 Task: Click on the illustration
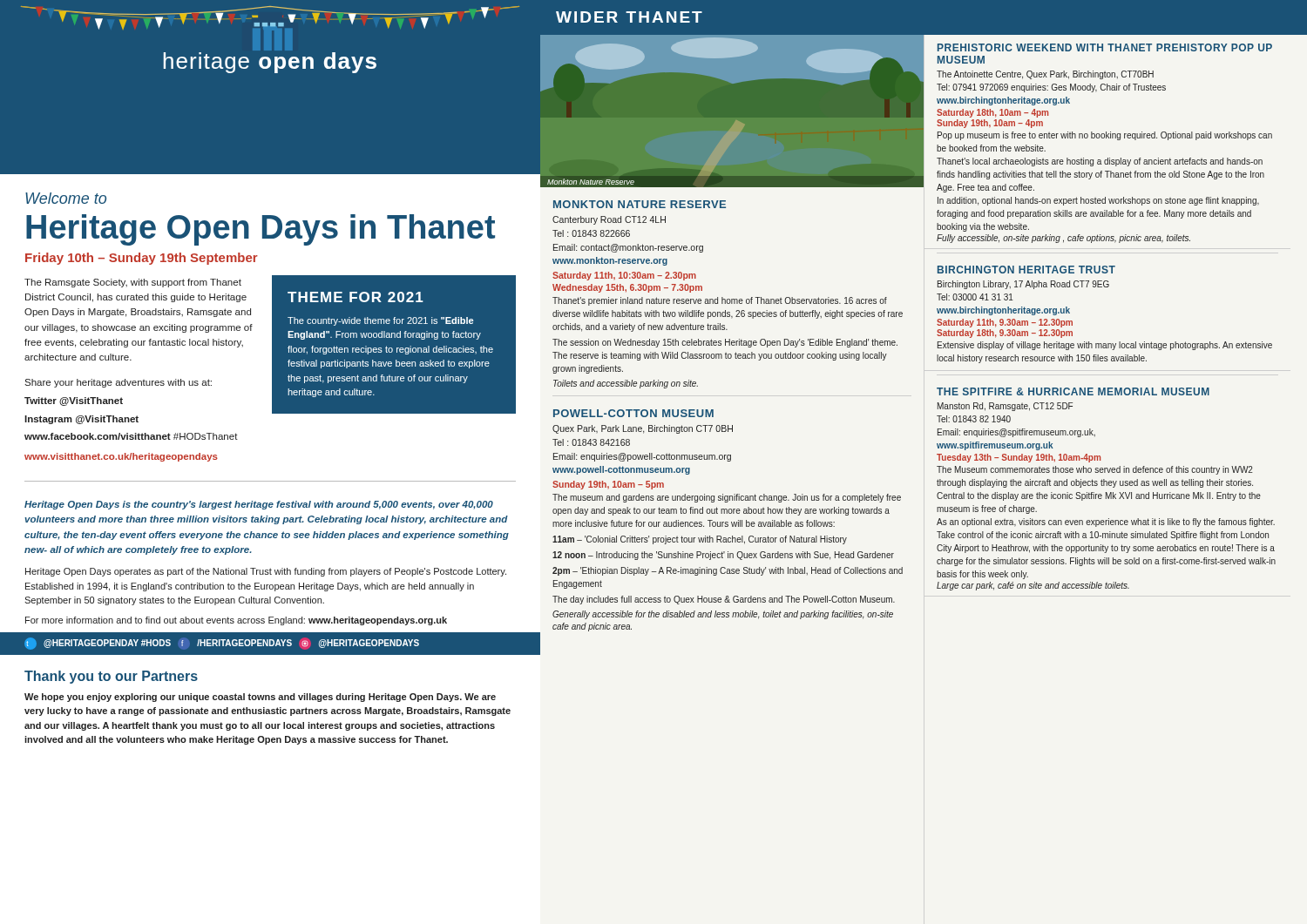(x=270, y=87)
